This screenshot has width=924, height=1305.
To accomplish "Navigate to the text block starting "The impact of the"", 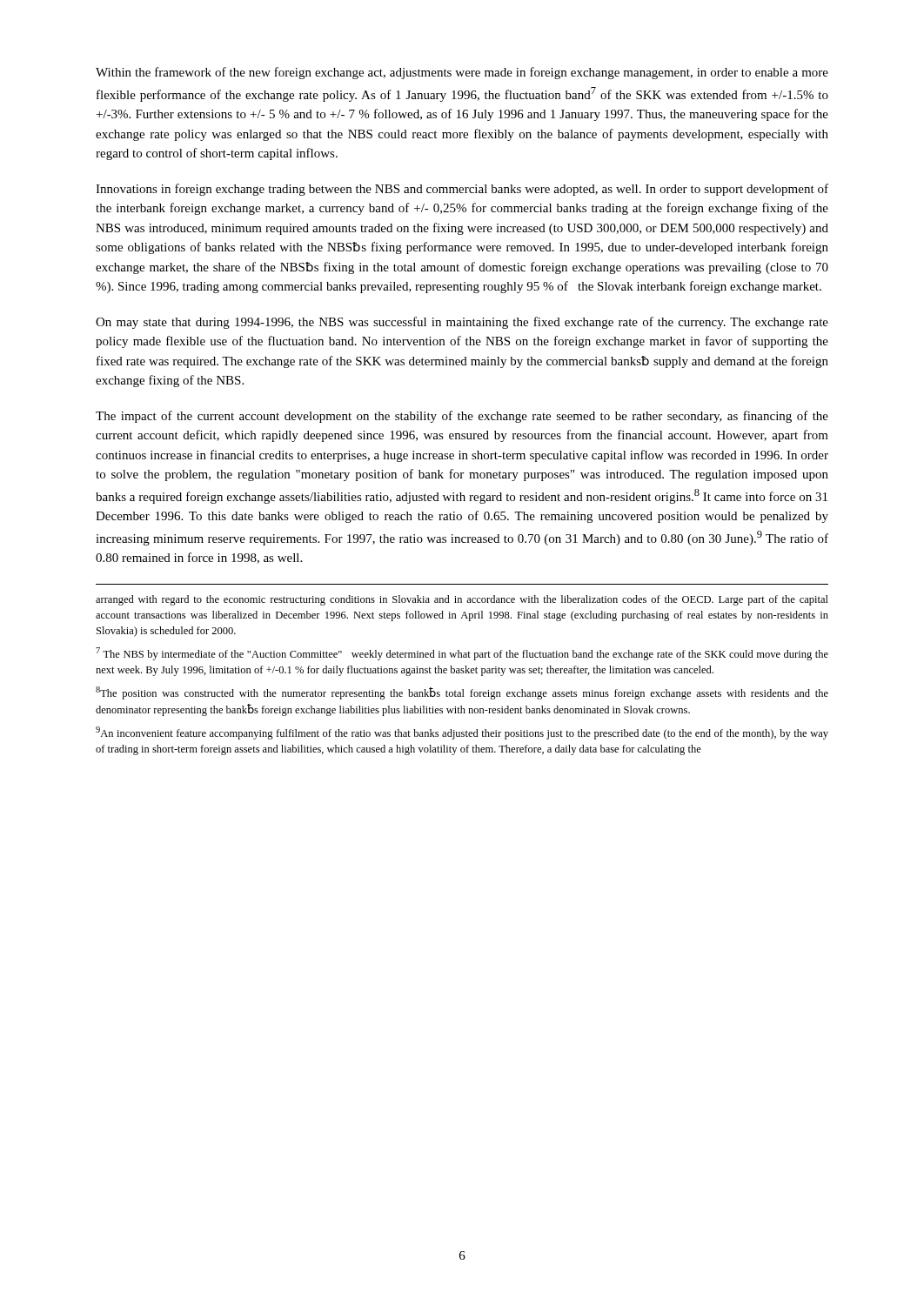I will (x=462, y=487).
